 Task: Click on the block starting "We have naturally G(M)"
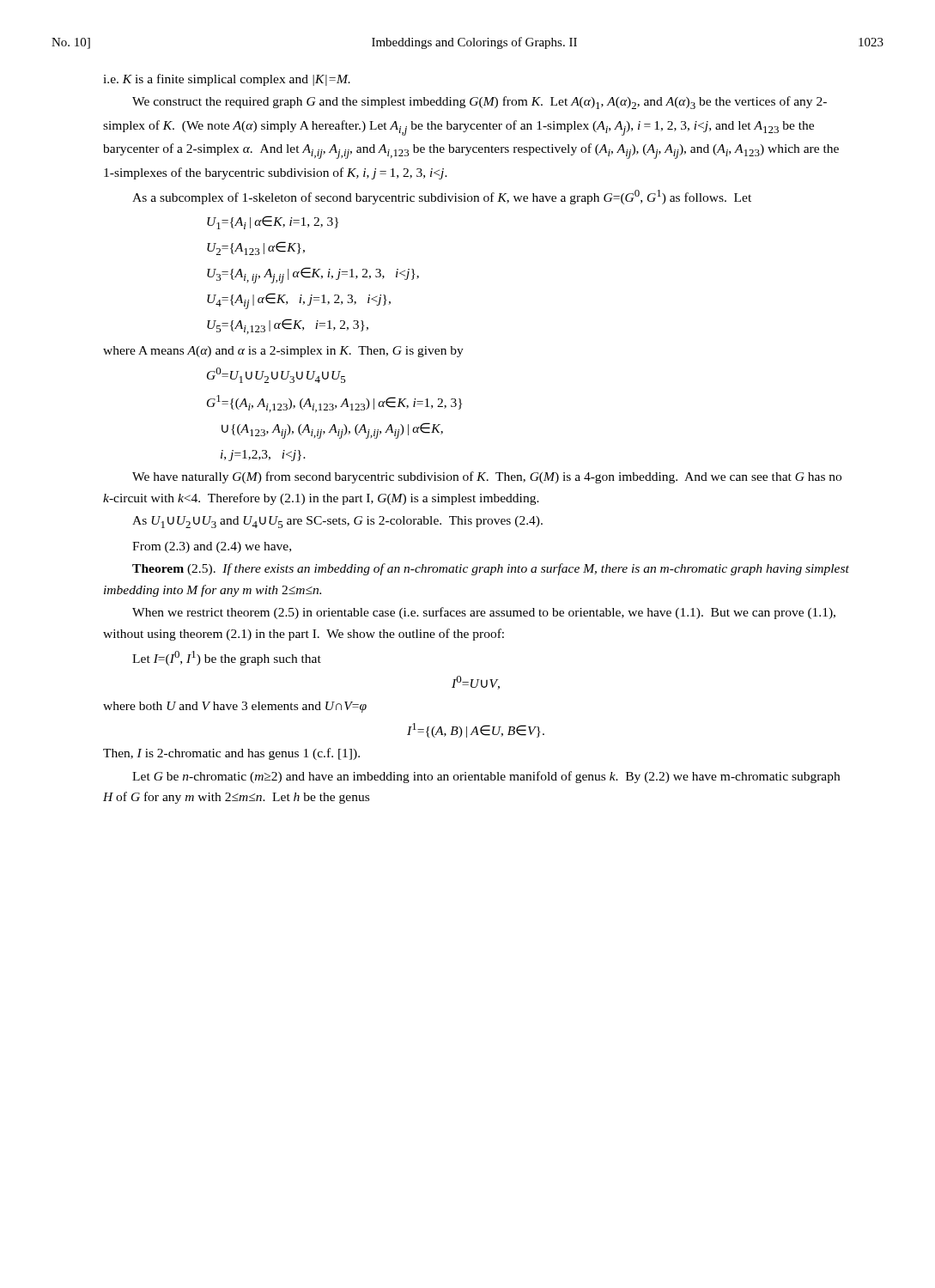click(473, 487)
